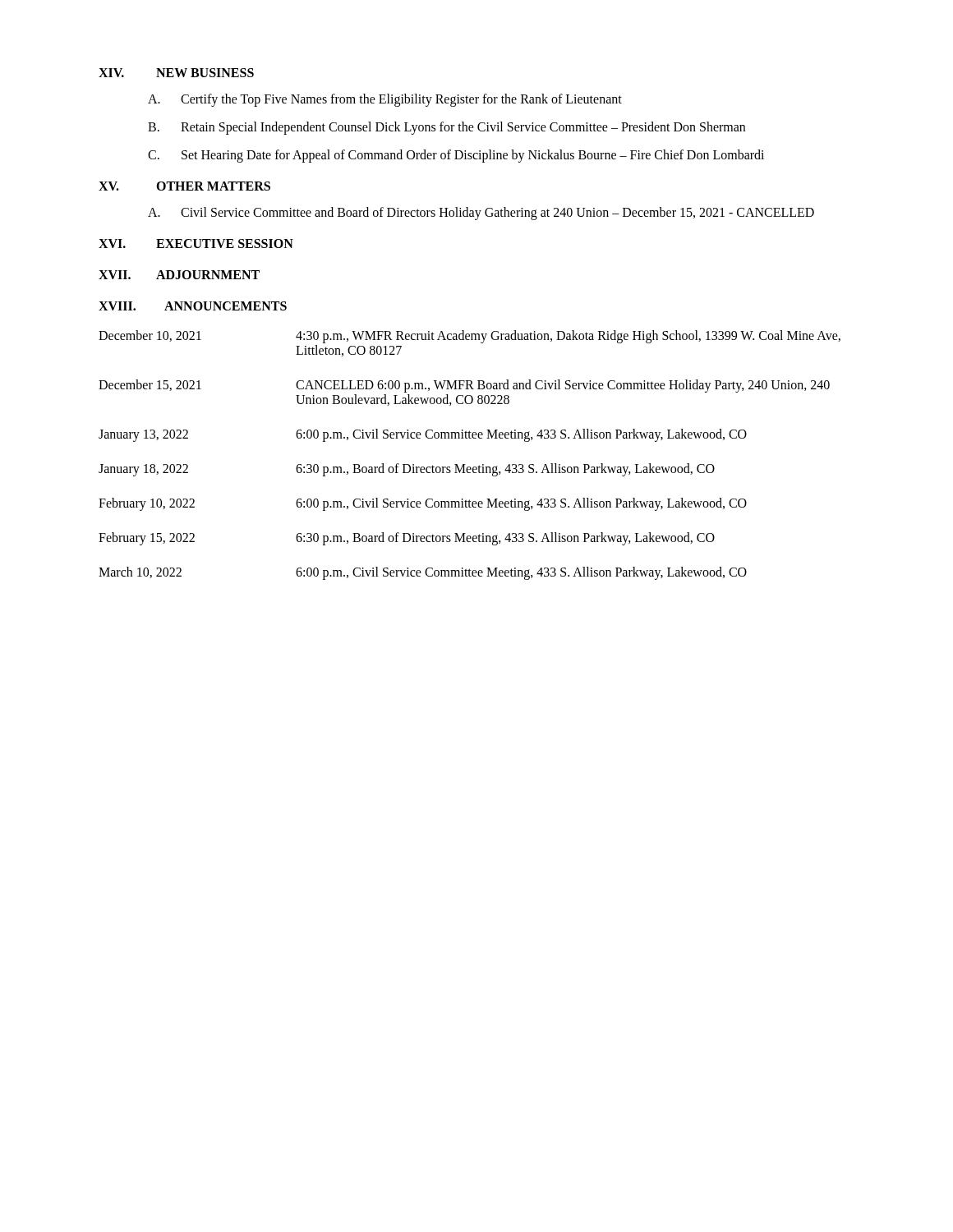Select the section header that says "XVIII. ANNOUNCEMENTS"
Image resolution: width=953 pixels, height=1232 pixels.
click(x=193, y=306)
